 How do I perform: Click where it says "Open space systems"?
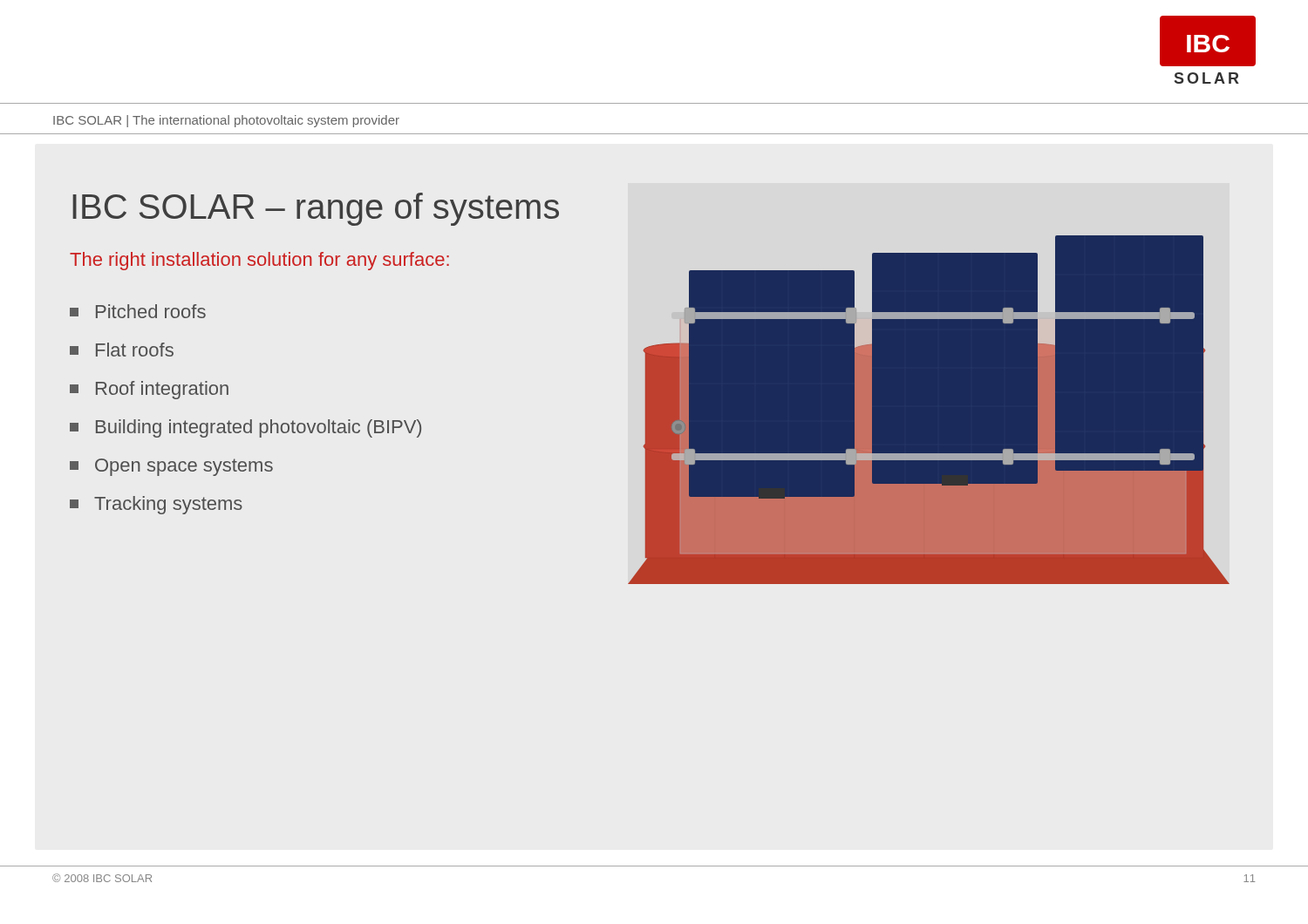(x=172, y=465)
